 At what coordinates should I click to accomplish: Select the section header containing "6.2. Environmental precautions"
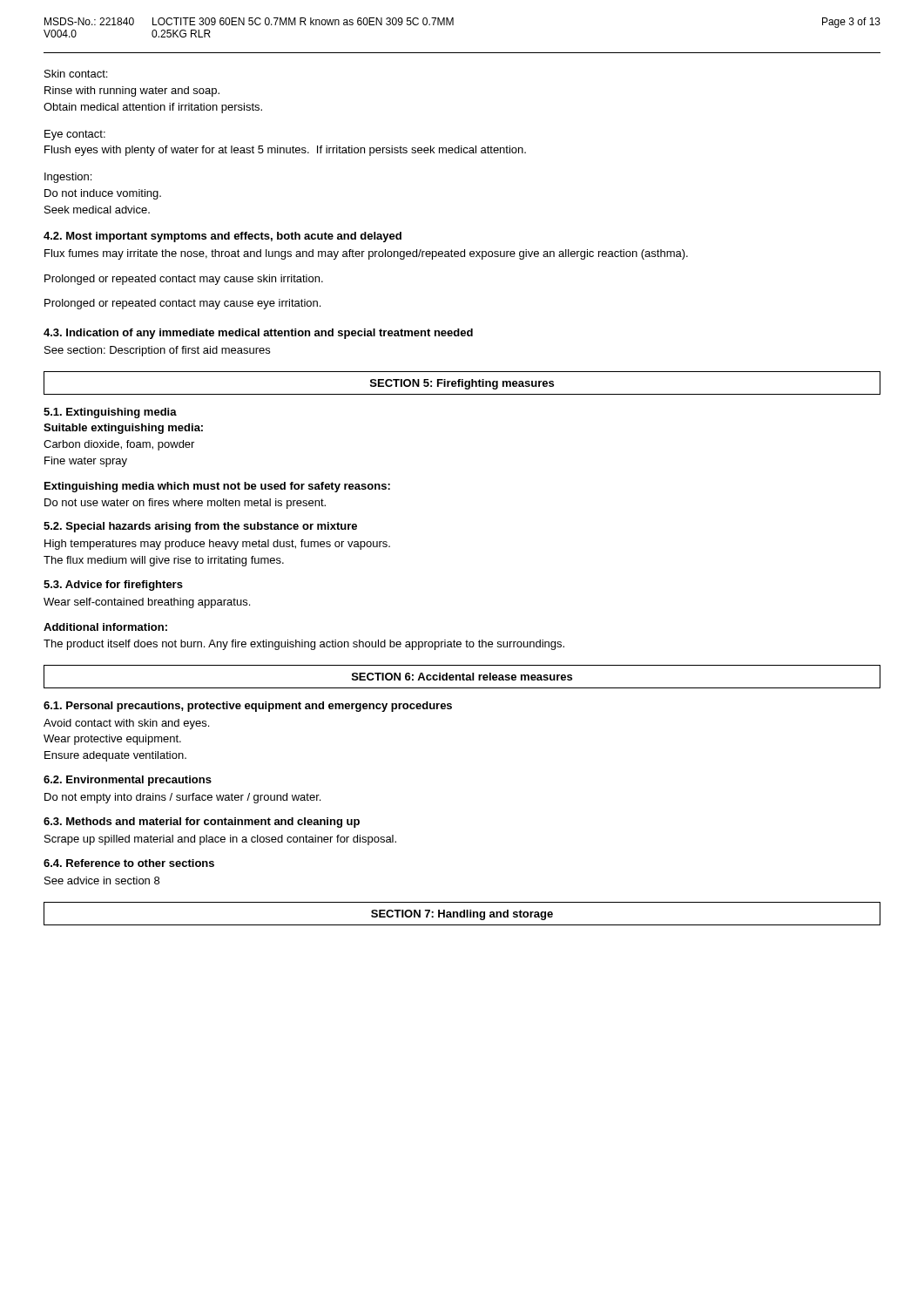[128, 779]
